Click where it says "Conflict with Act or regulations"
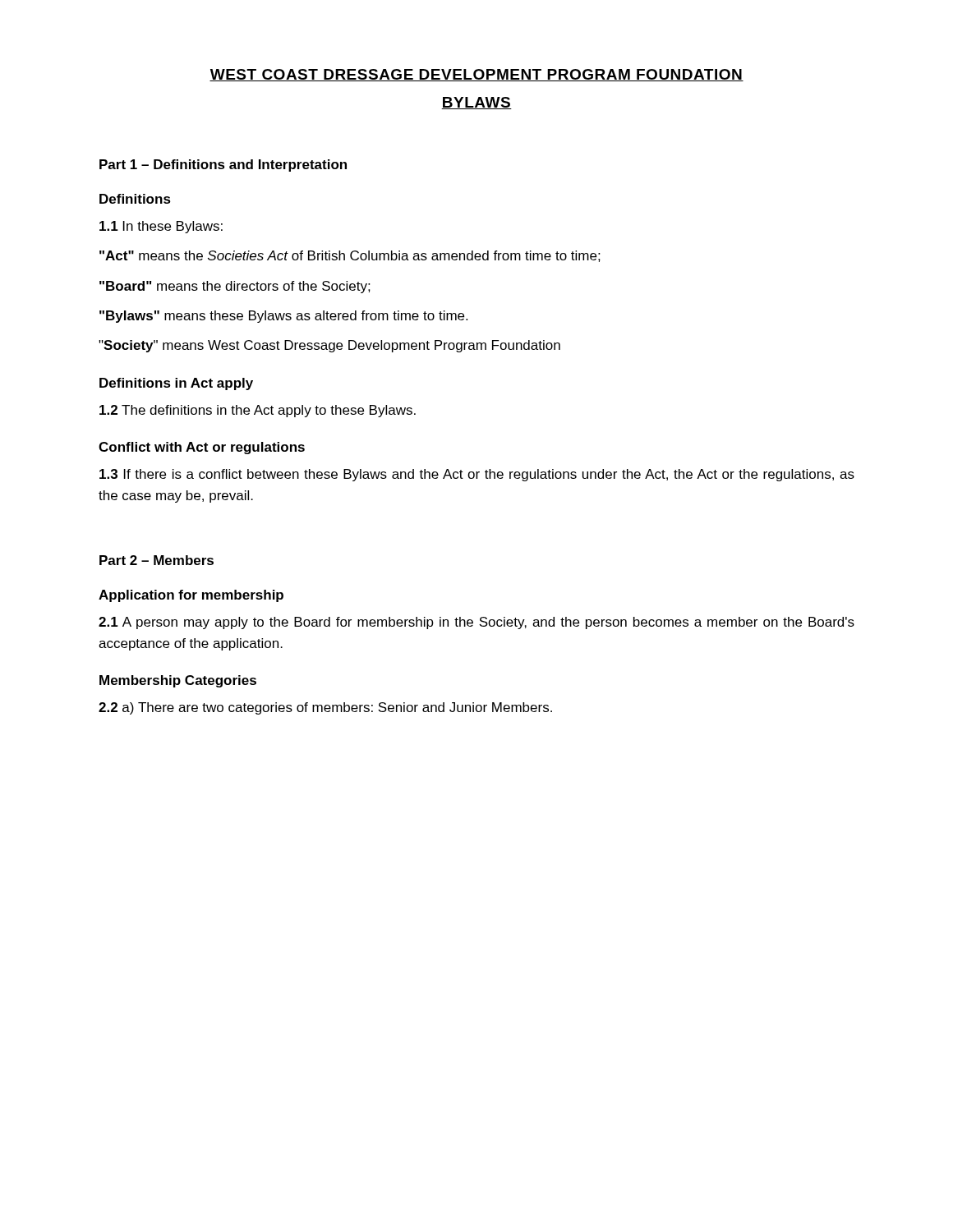 pyautogui.click(x=202, y=447)
